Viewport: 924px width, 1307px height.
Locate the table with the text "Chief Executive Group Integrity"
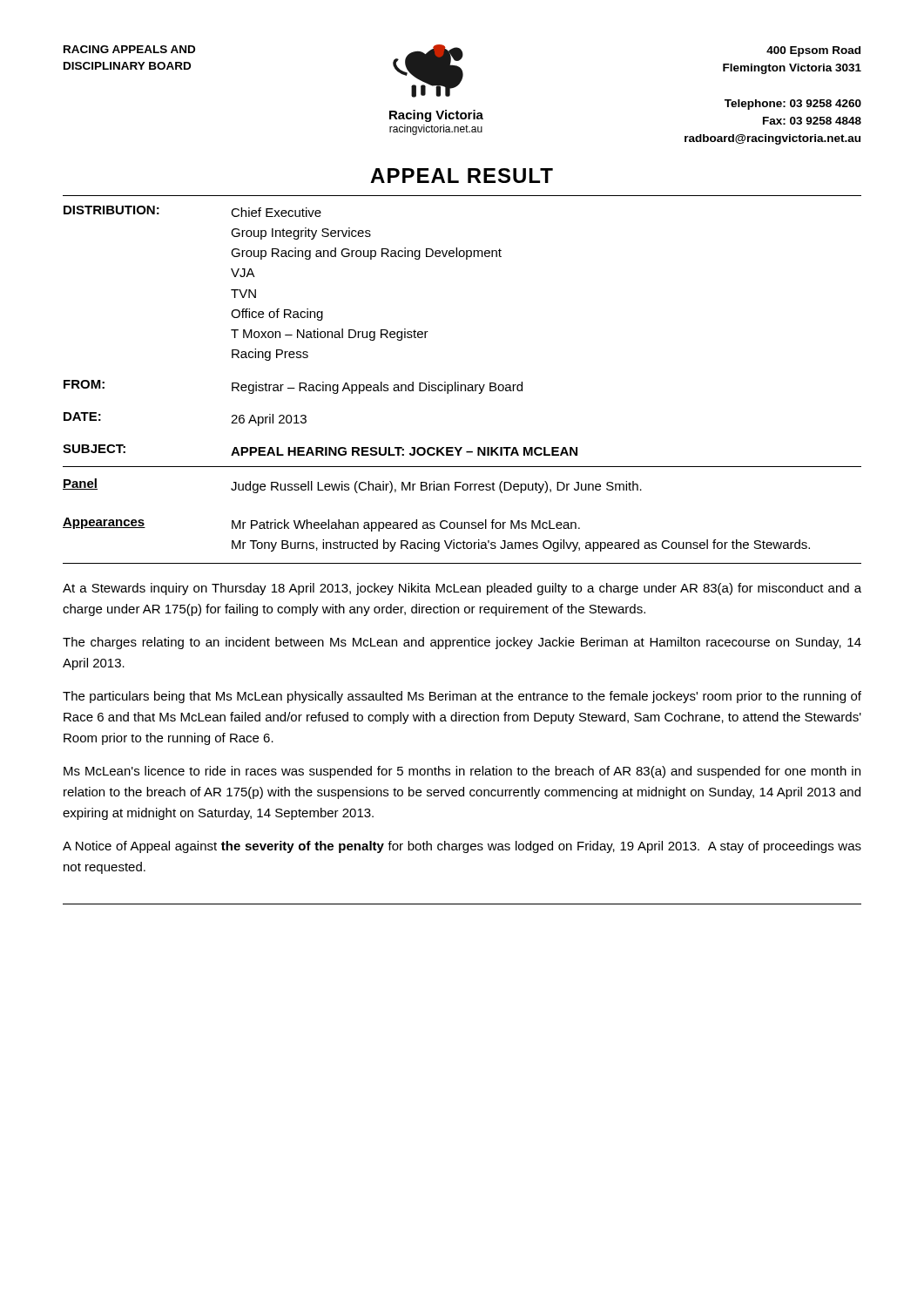462,331
